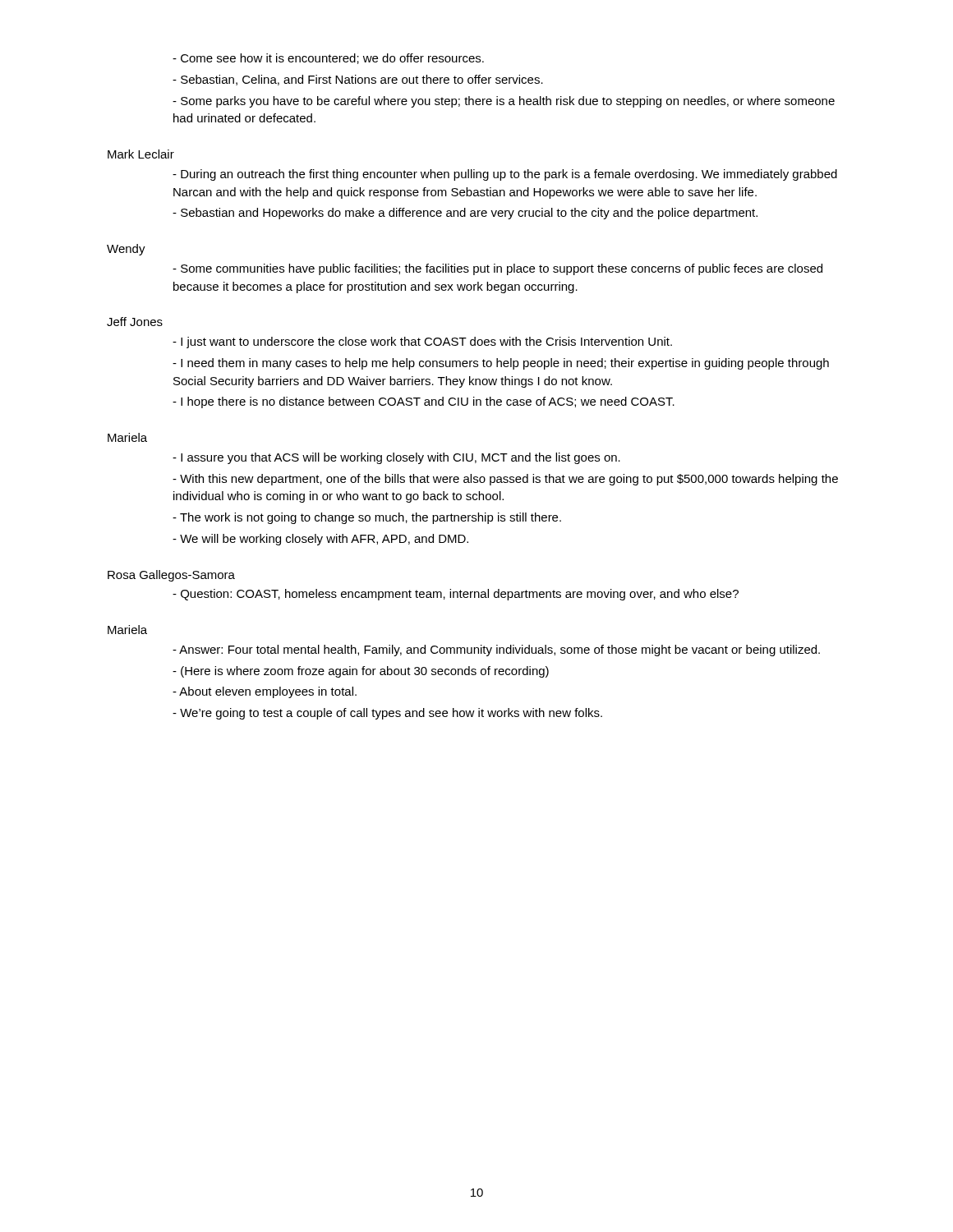Image resolution: width=953 pixels, height=1232 pixels.
Task: Where is the passage that starts "Some communities have"?
Action: click(498, 277)
